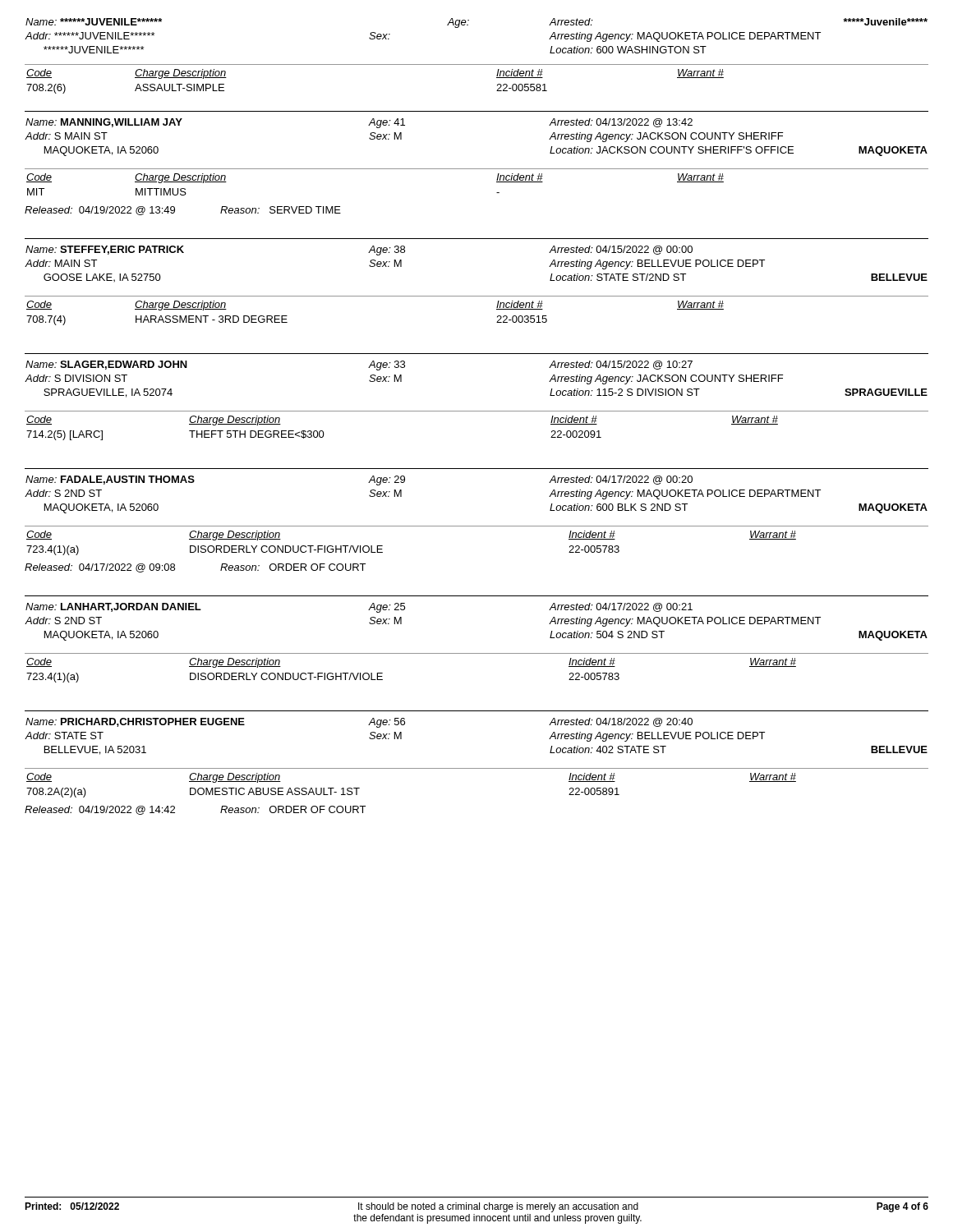Where is the passage that starts "Released: 04/19/2022 @ 14:42"?

(101, 810)
